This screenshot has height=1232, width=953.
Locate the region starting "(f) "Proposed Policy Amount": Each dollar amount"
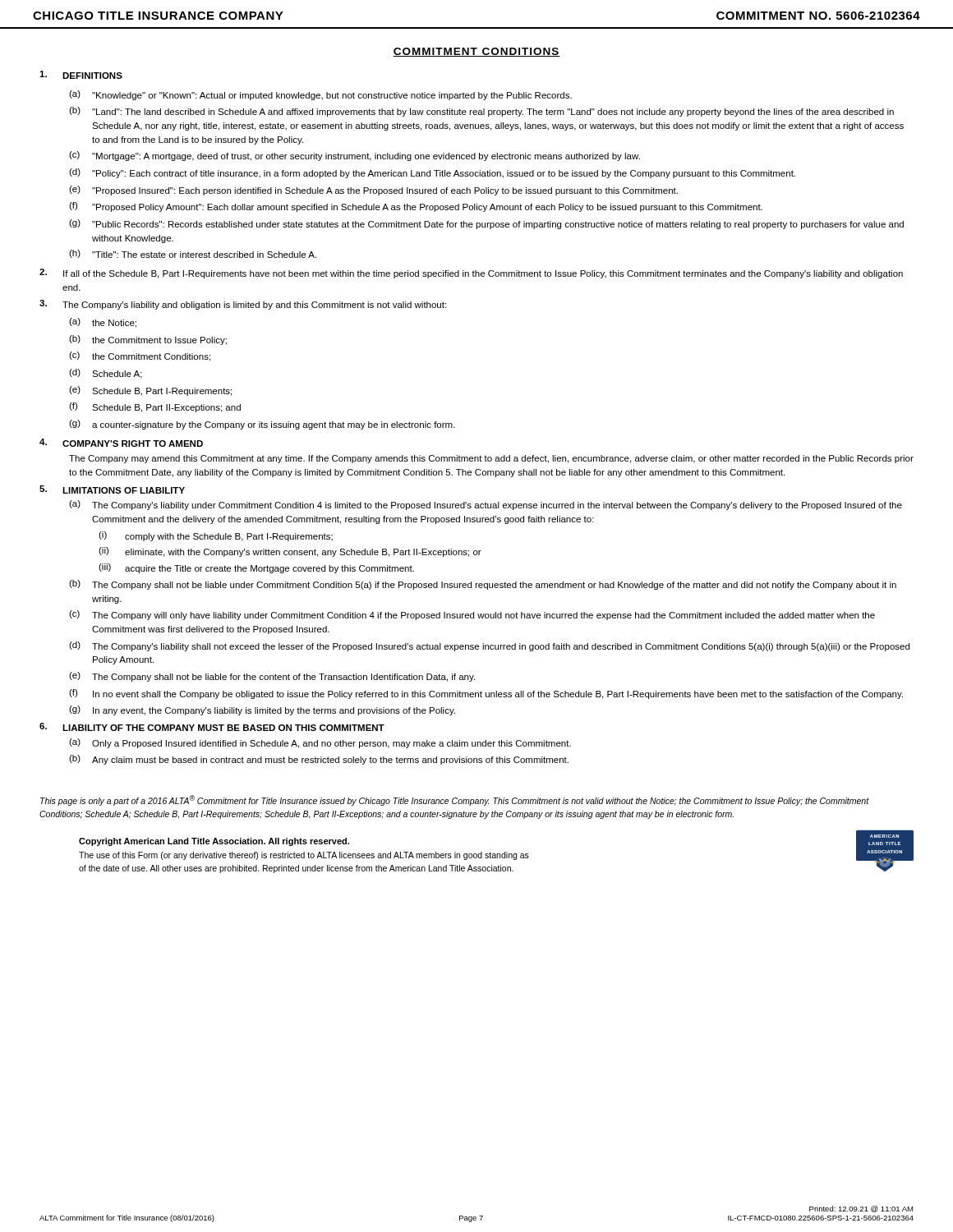[491, 208]
